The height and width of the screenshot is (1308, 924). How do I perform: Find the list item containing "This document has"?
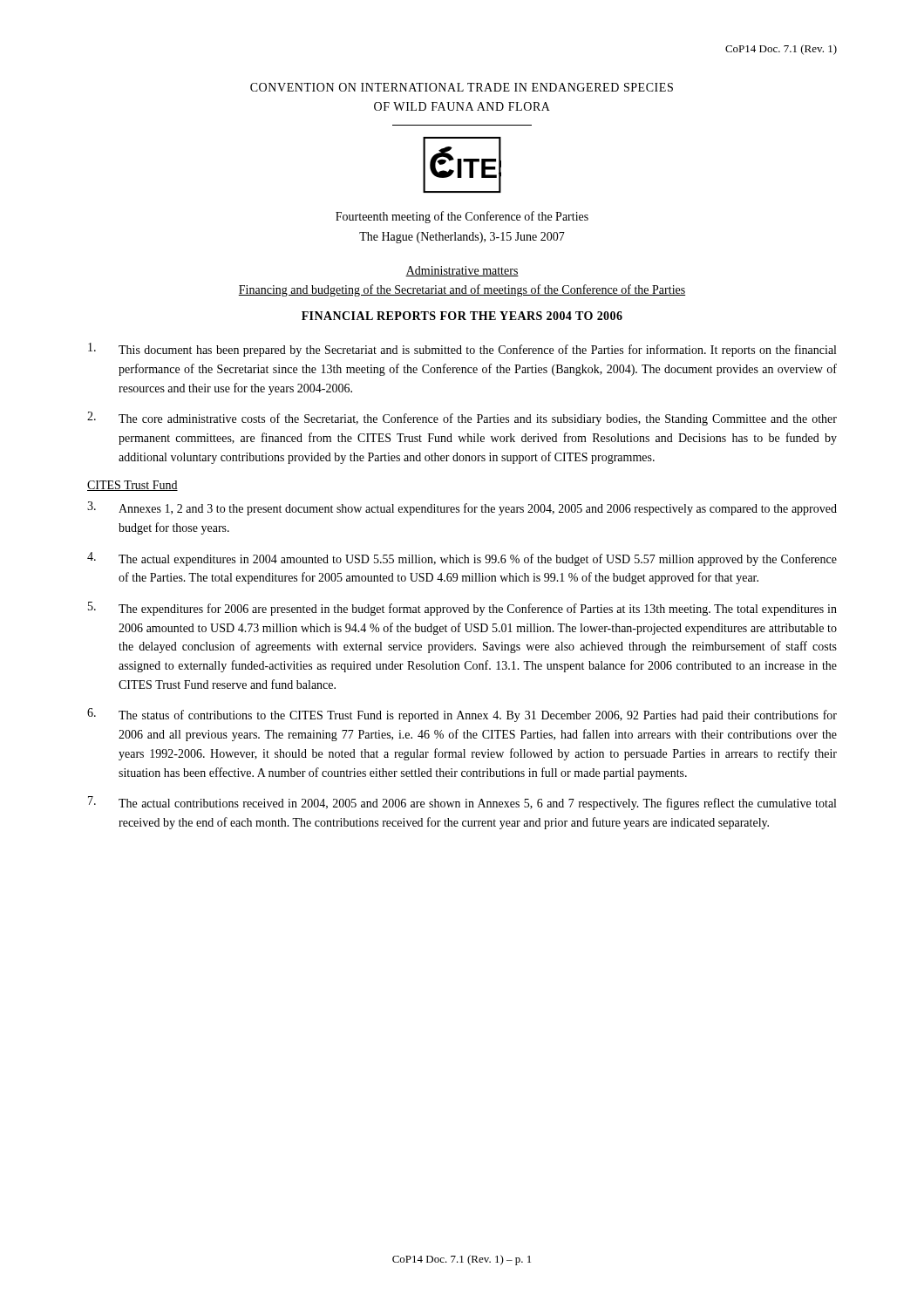(462, 369)
